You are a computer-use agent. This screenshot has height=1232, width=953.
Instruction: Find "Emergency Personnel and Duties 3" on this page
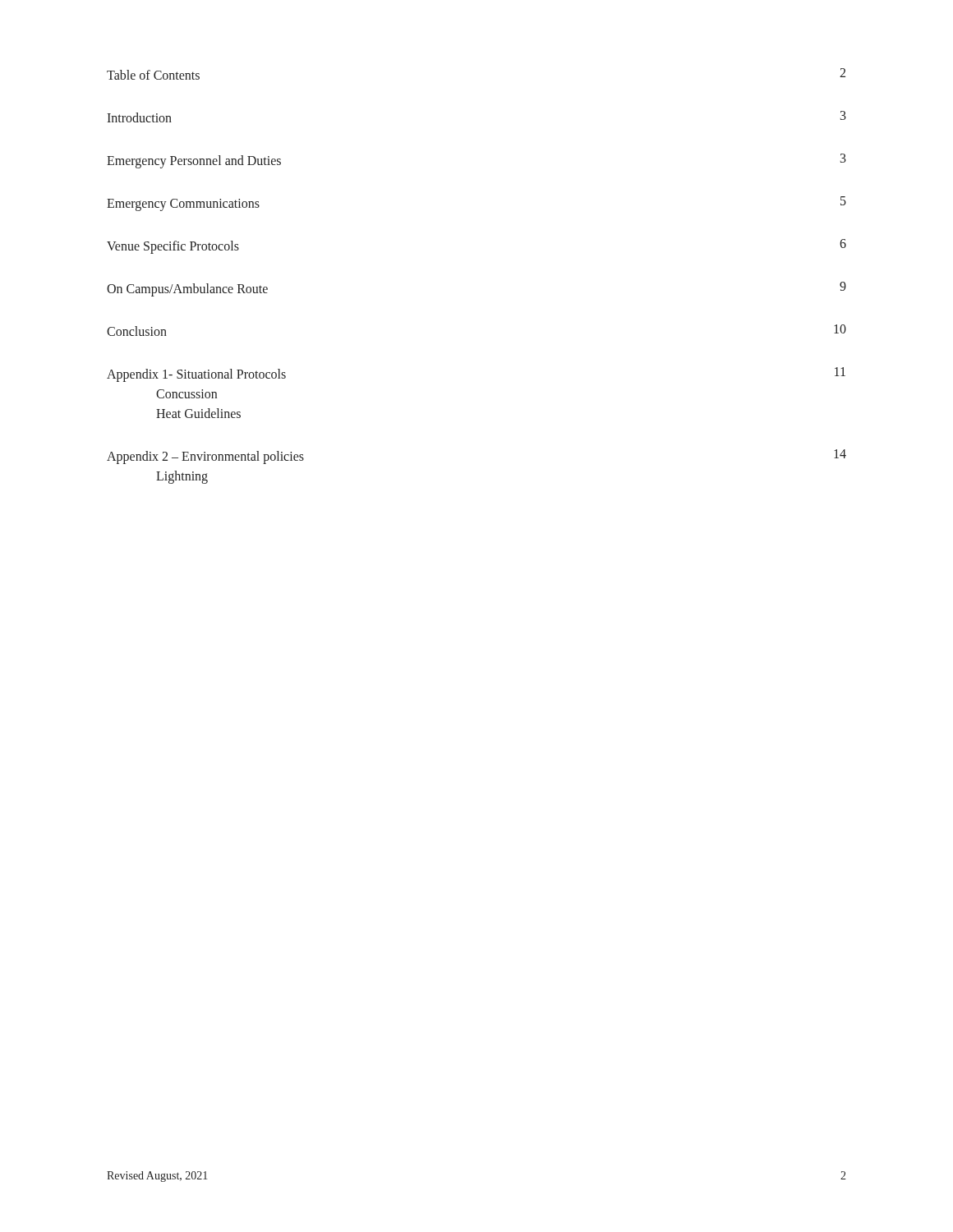click(200, 161)
